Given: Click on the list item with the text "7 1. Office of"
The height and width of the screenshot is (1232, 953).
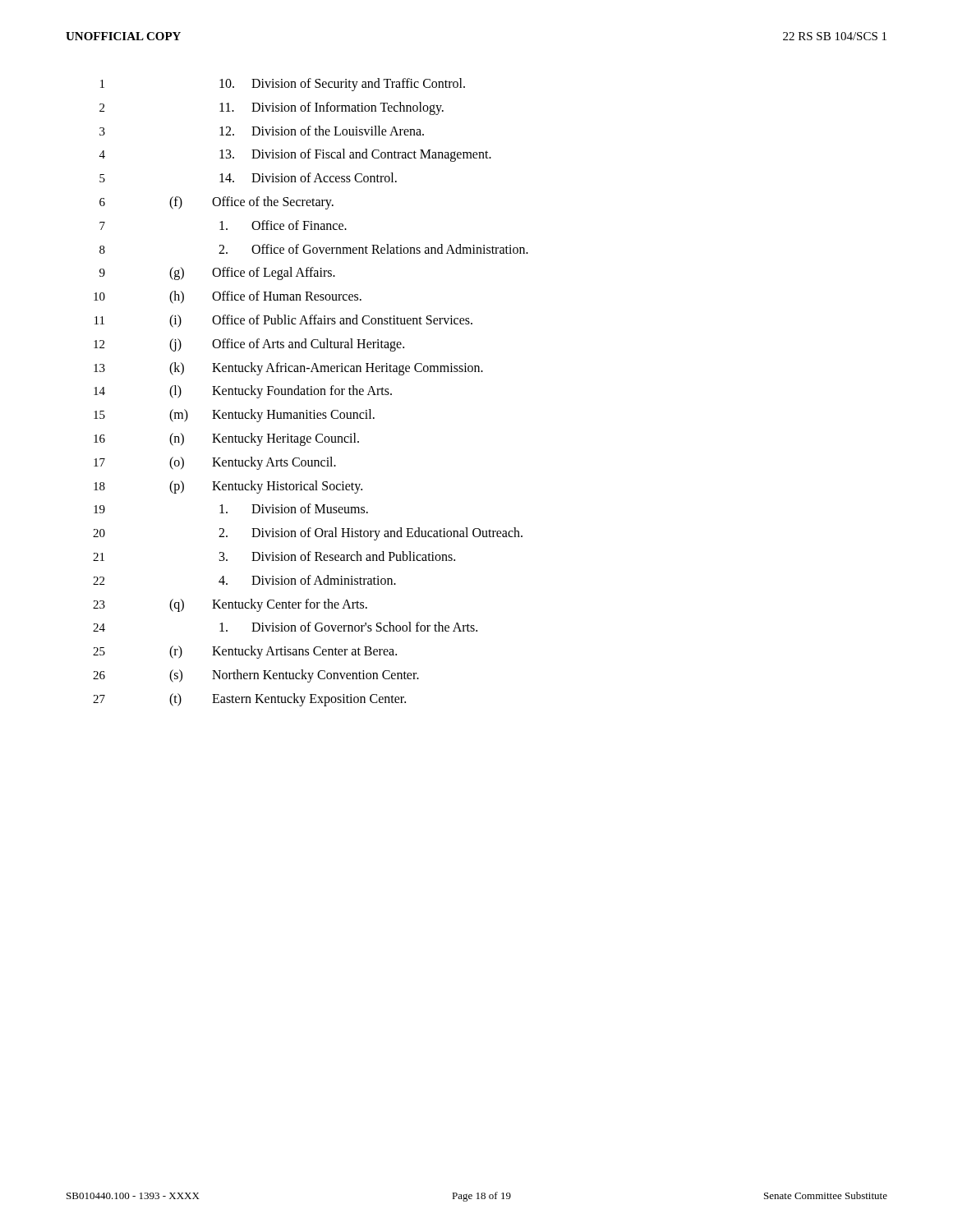Looking at the screenshot, I should tap(223, 225).
